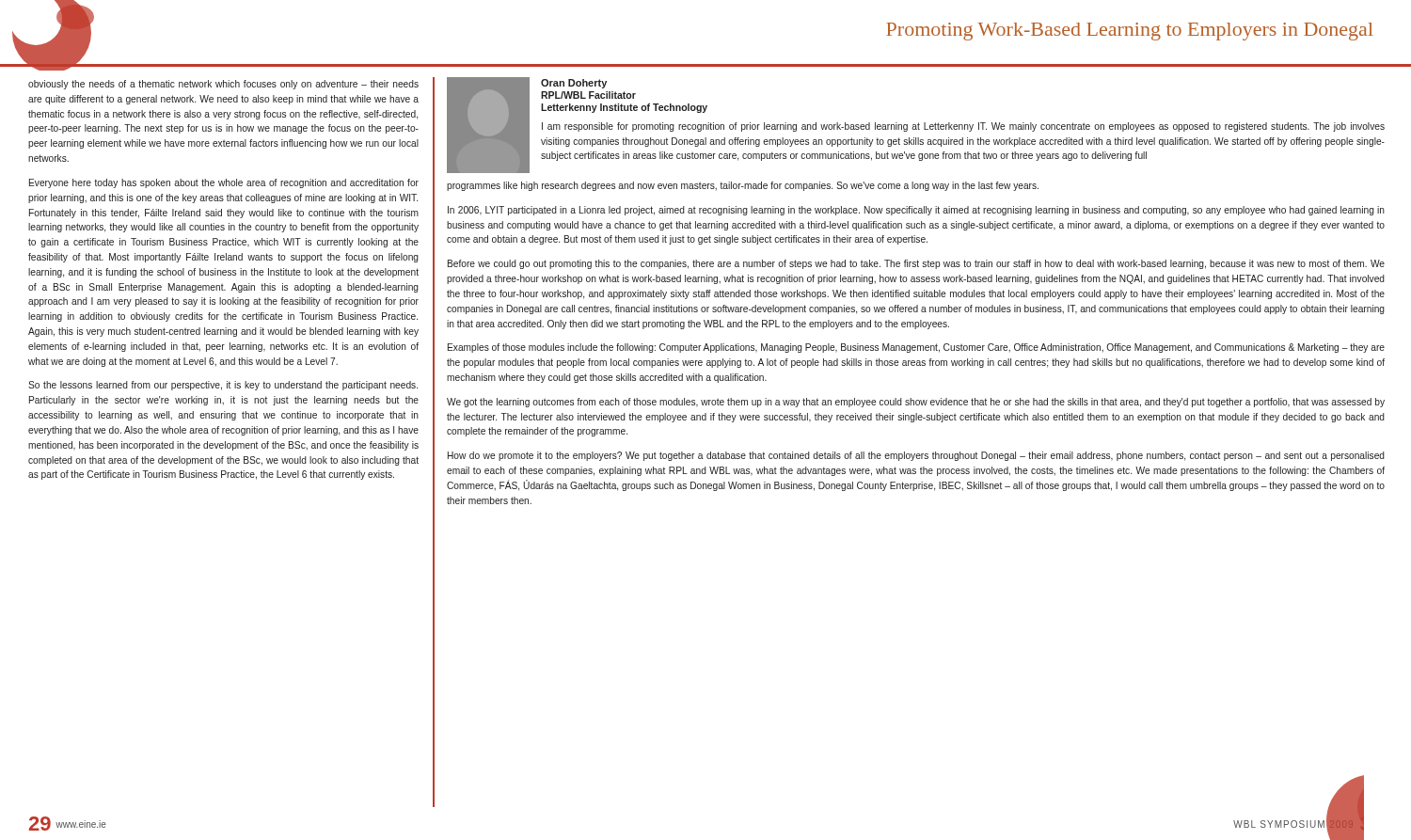Click on the text block starting "I am responsible for promoting recognition"
Screen dimensions: 840x1411
tap(963, 141)
